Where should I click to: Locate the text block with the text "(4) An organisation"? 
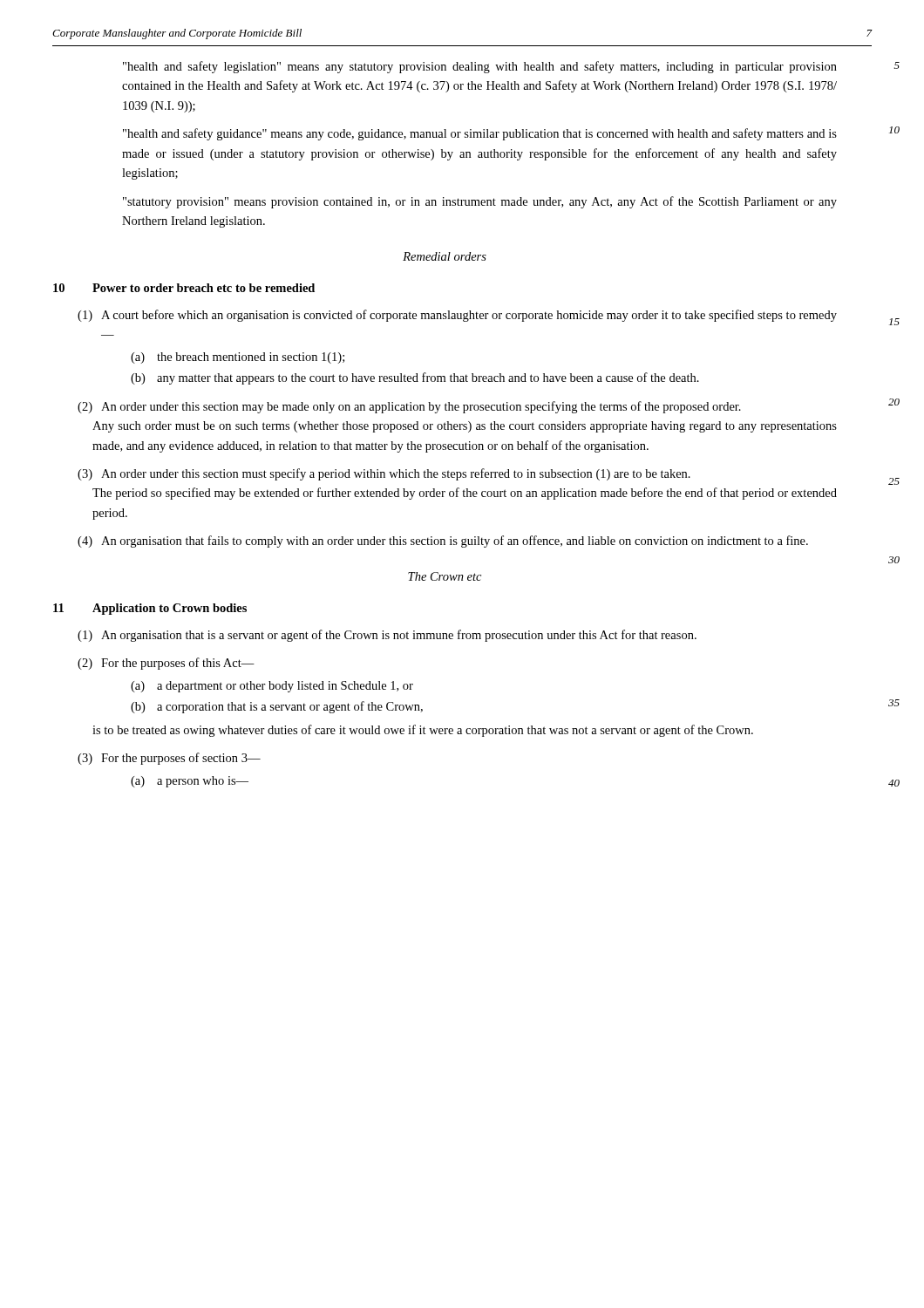[x=445, y=541]
